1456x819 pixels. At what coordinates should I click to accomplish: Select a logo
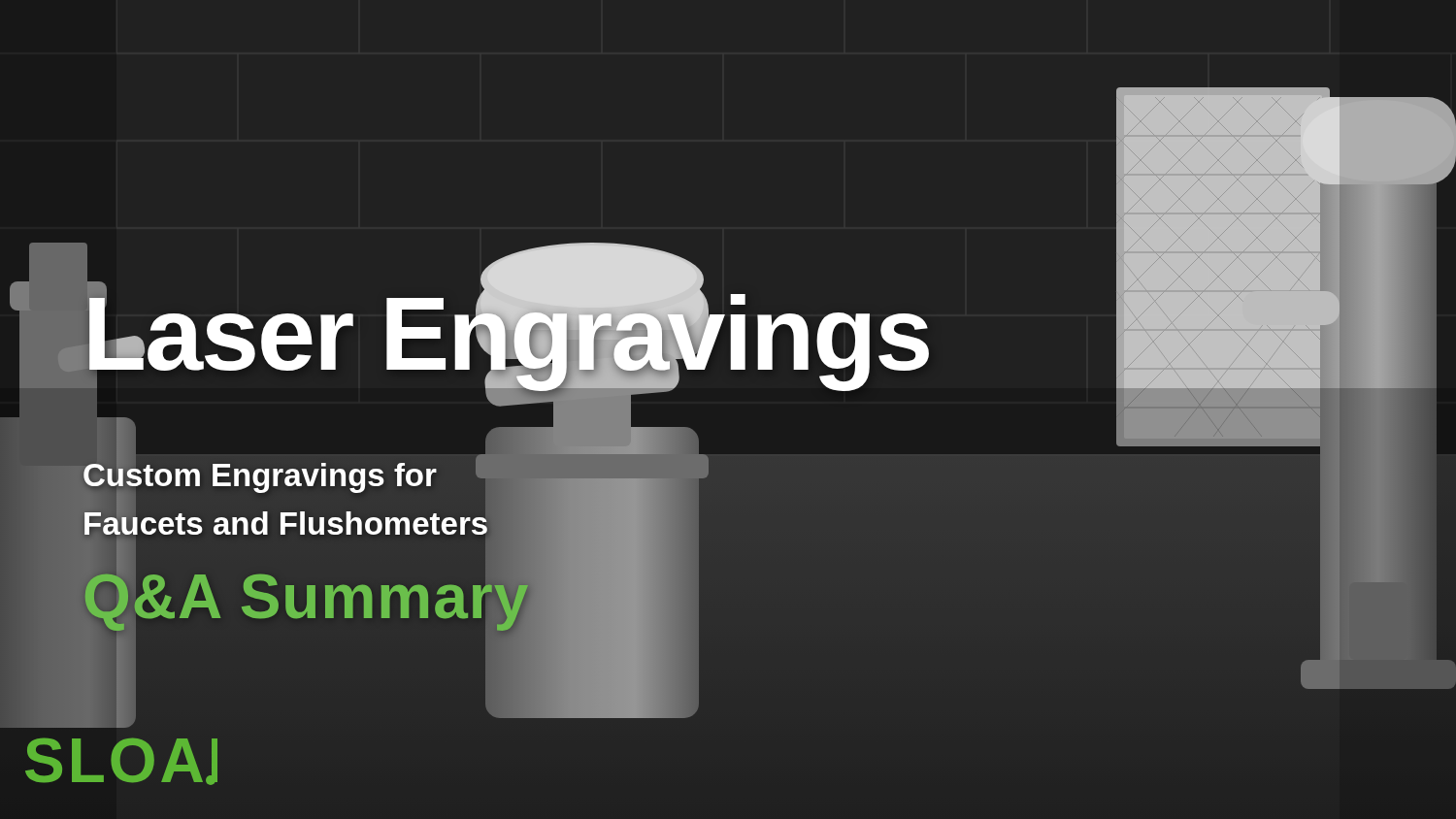coord(120,760)
